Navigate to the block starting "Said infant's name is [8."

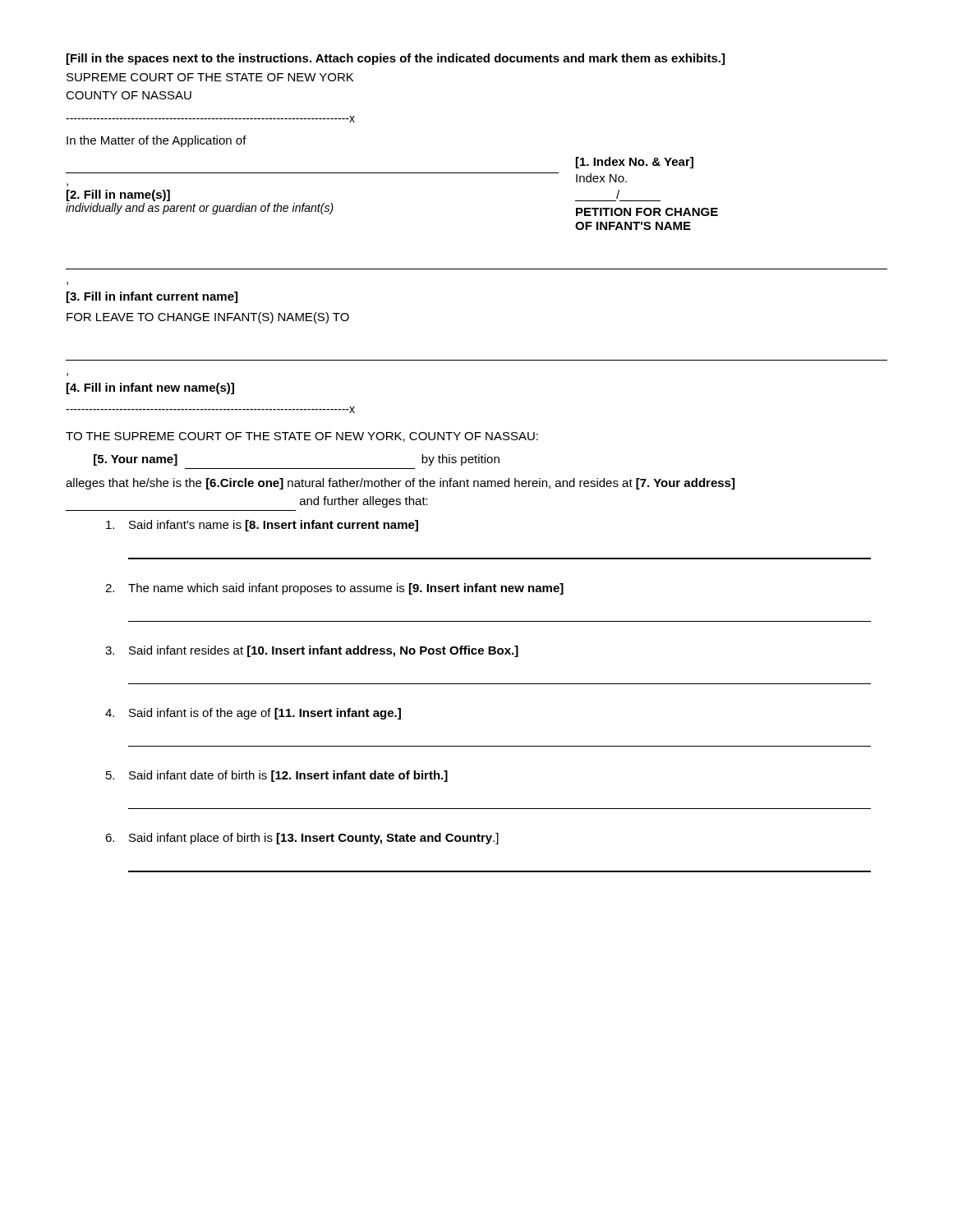click(x=262, y=526)
